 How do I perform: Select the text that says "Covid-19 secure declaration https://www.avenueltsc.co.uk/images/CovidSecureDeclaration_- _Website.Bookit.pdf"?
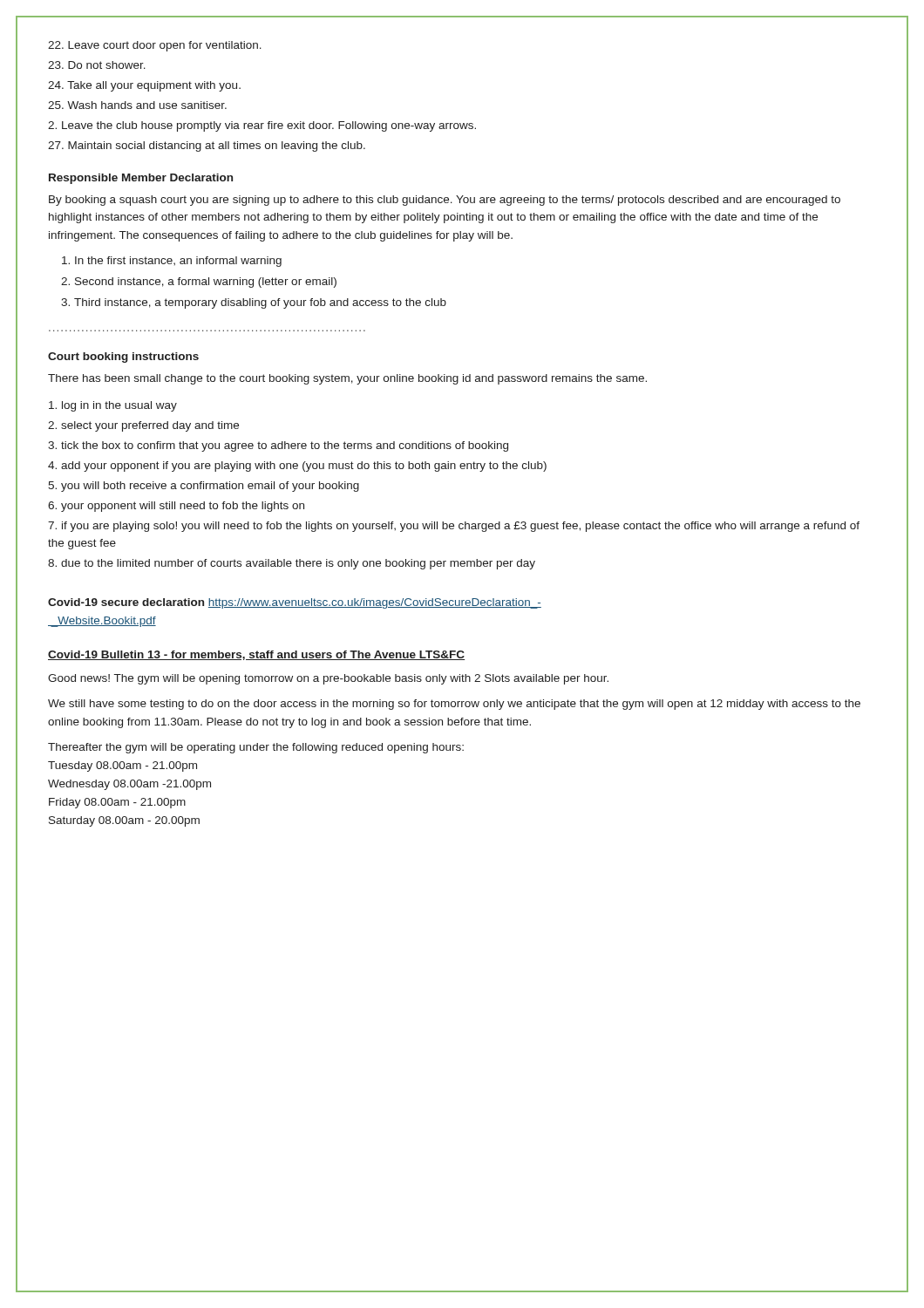point(295,611)
